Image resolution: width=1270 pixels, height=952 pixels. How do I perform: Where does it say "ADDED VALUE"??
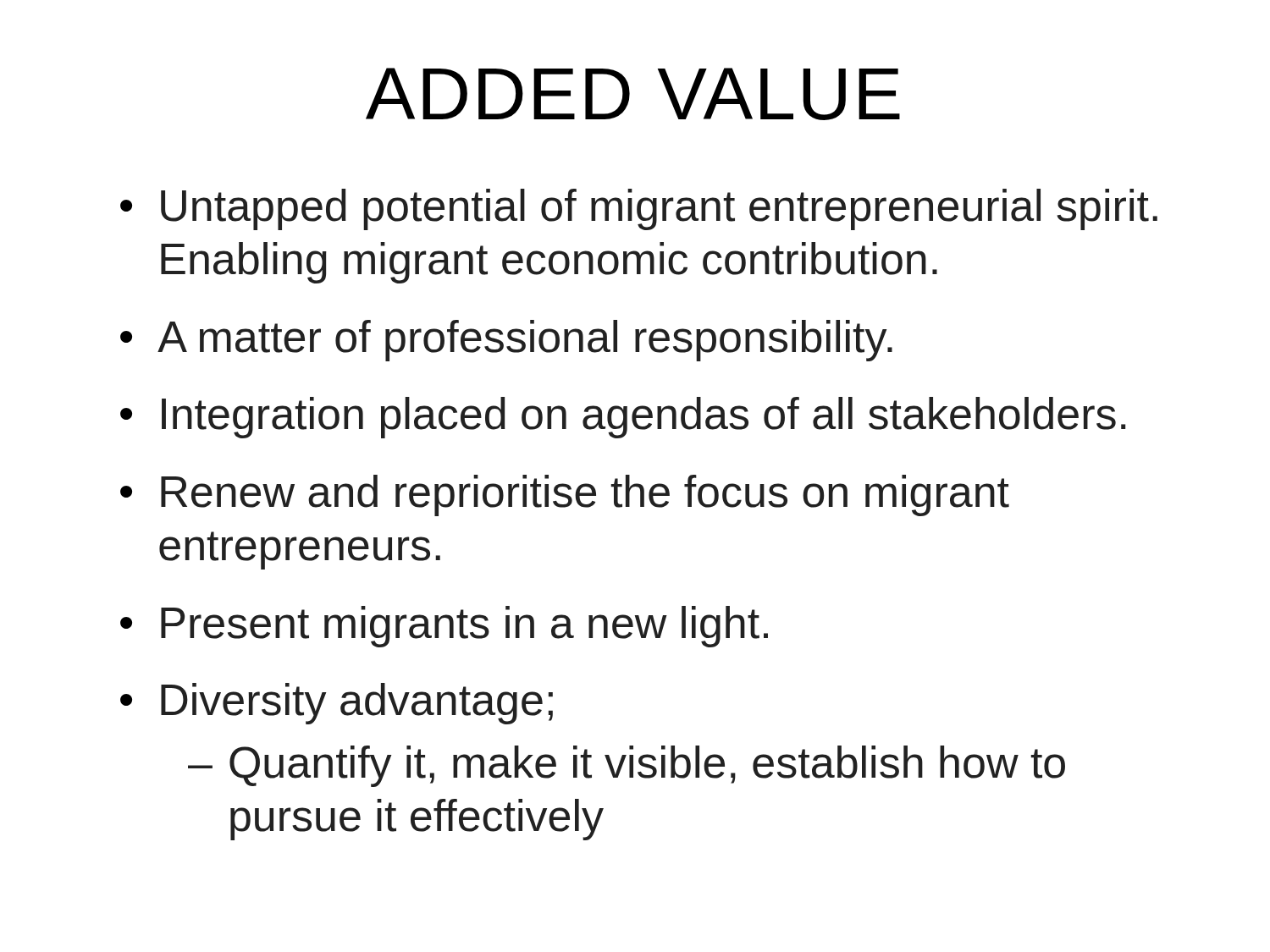click(635, 93)
